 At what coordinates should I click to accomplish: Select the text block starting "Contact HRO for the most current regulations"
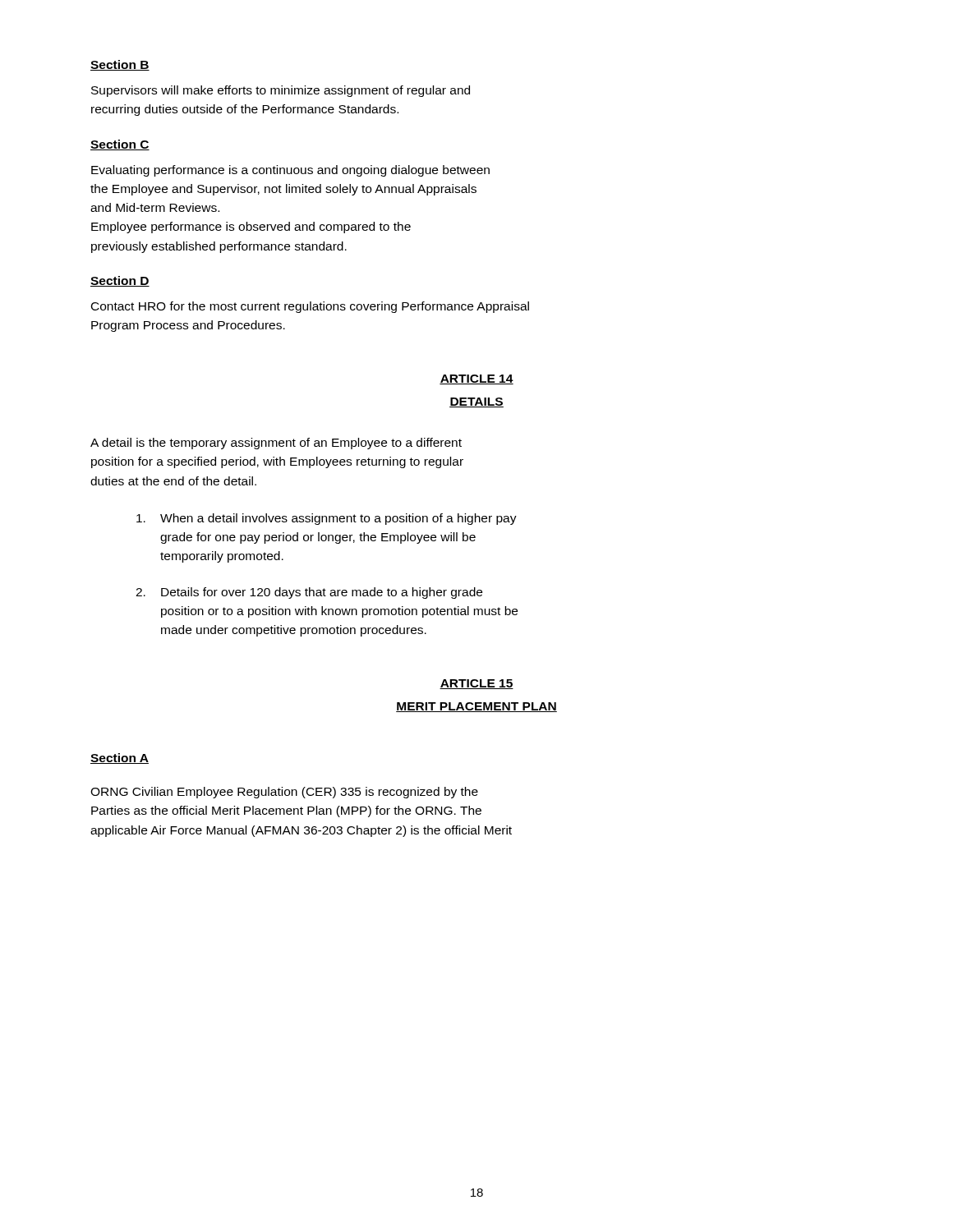310,315
